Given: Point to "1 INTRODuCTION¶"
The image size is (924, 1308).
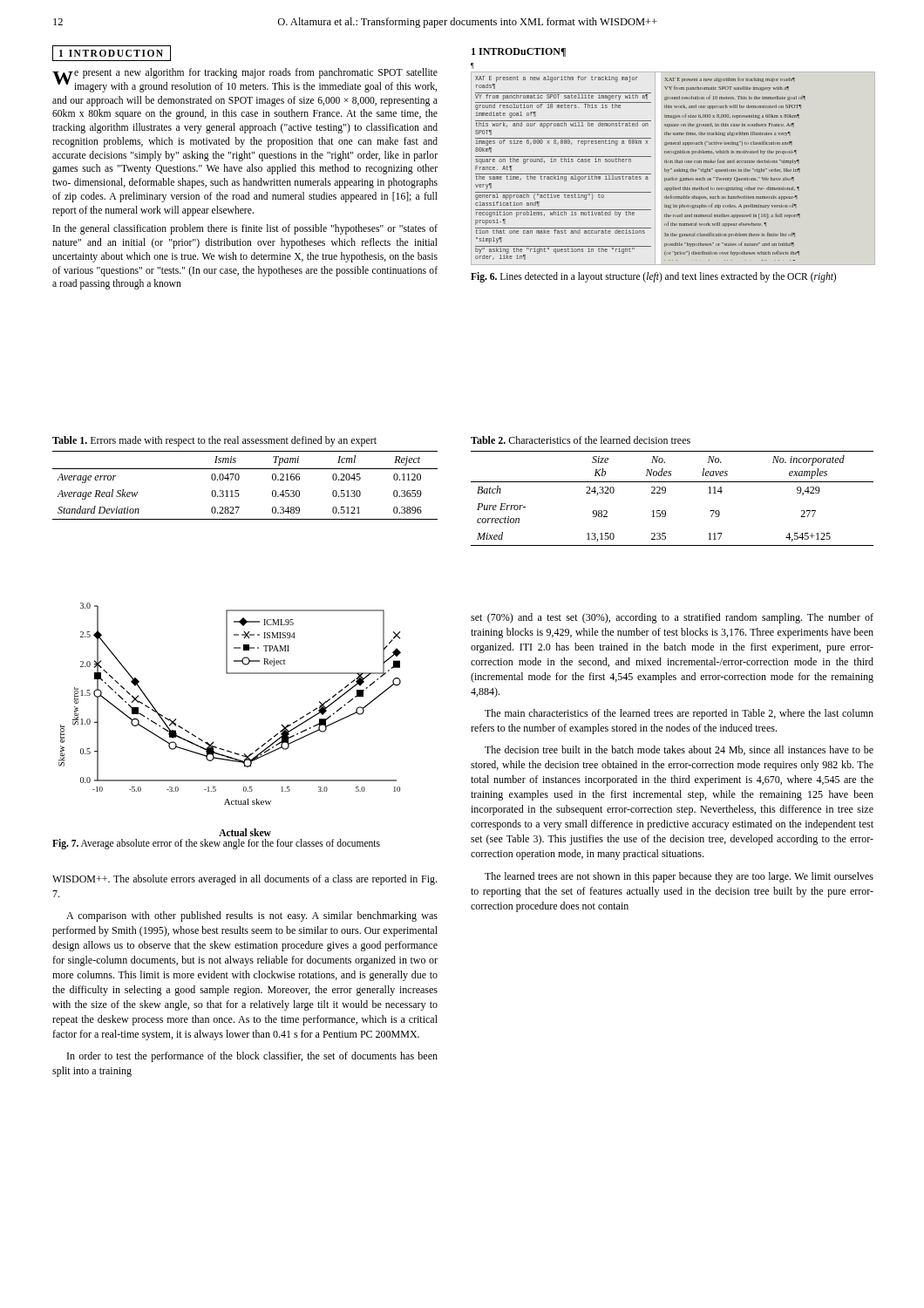Looking at the screenshot, I should click(518, 51).
